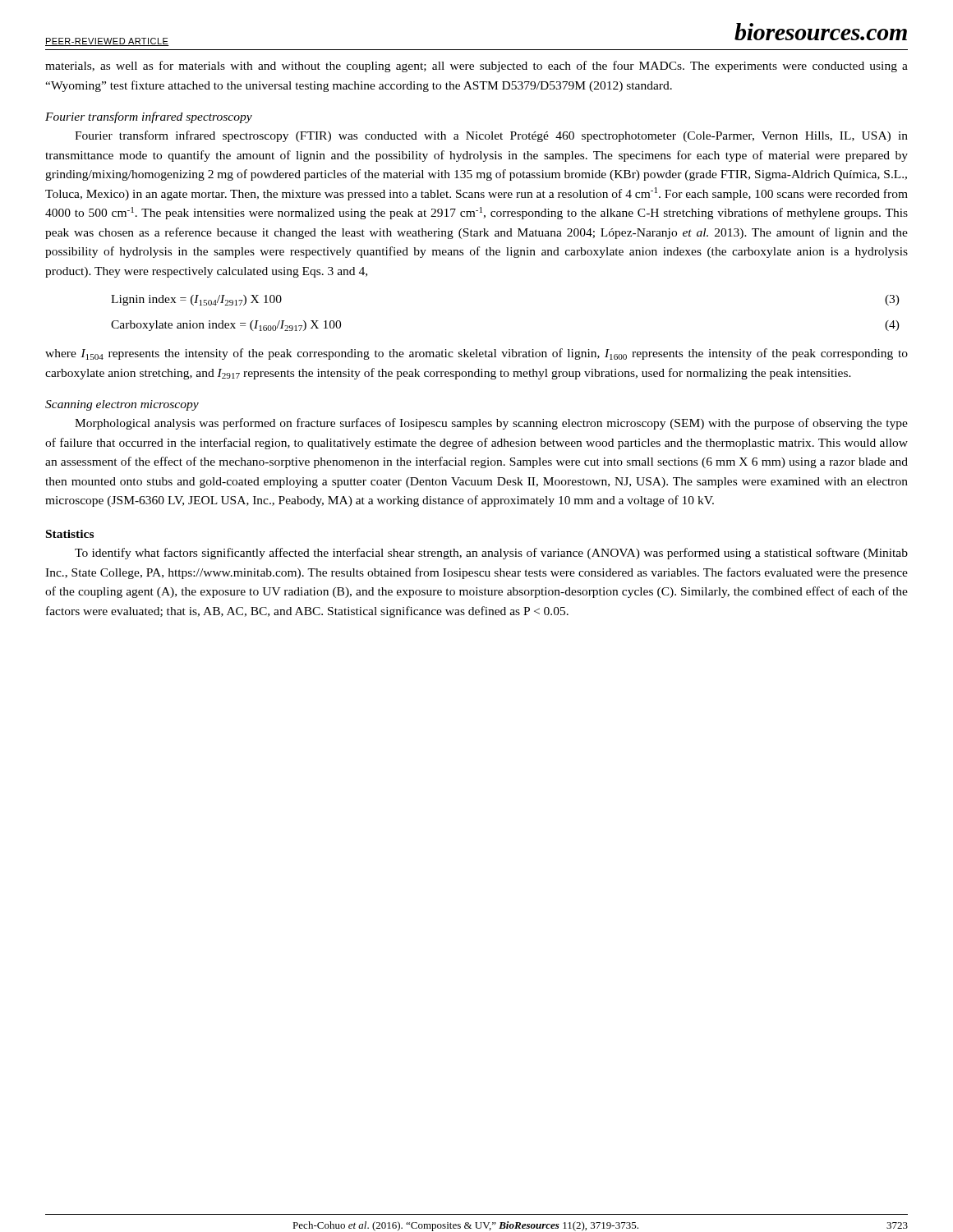Point to the text block starting "Carboxylate anion index = (I1600/I2917)"
Image resolution: width=953 pixels, height=1232 pixels.
click(x=233, y=326)
